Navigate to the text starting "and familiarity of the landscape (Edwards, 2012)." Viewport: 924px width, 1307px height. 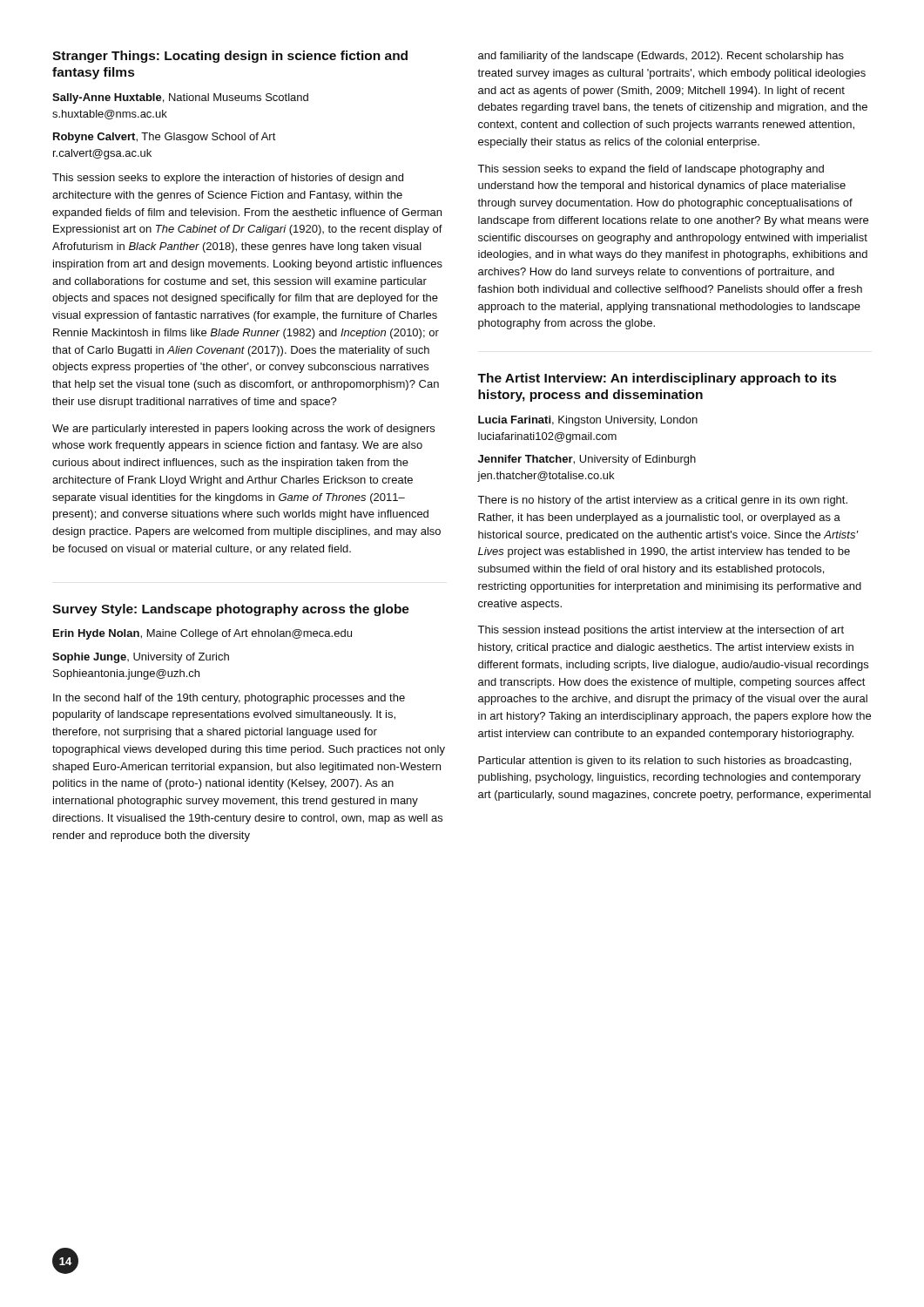(675, 99)
